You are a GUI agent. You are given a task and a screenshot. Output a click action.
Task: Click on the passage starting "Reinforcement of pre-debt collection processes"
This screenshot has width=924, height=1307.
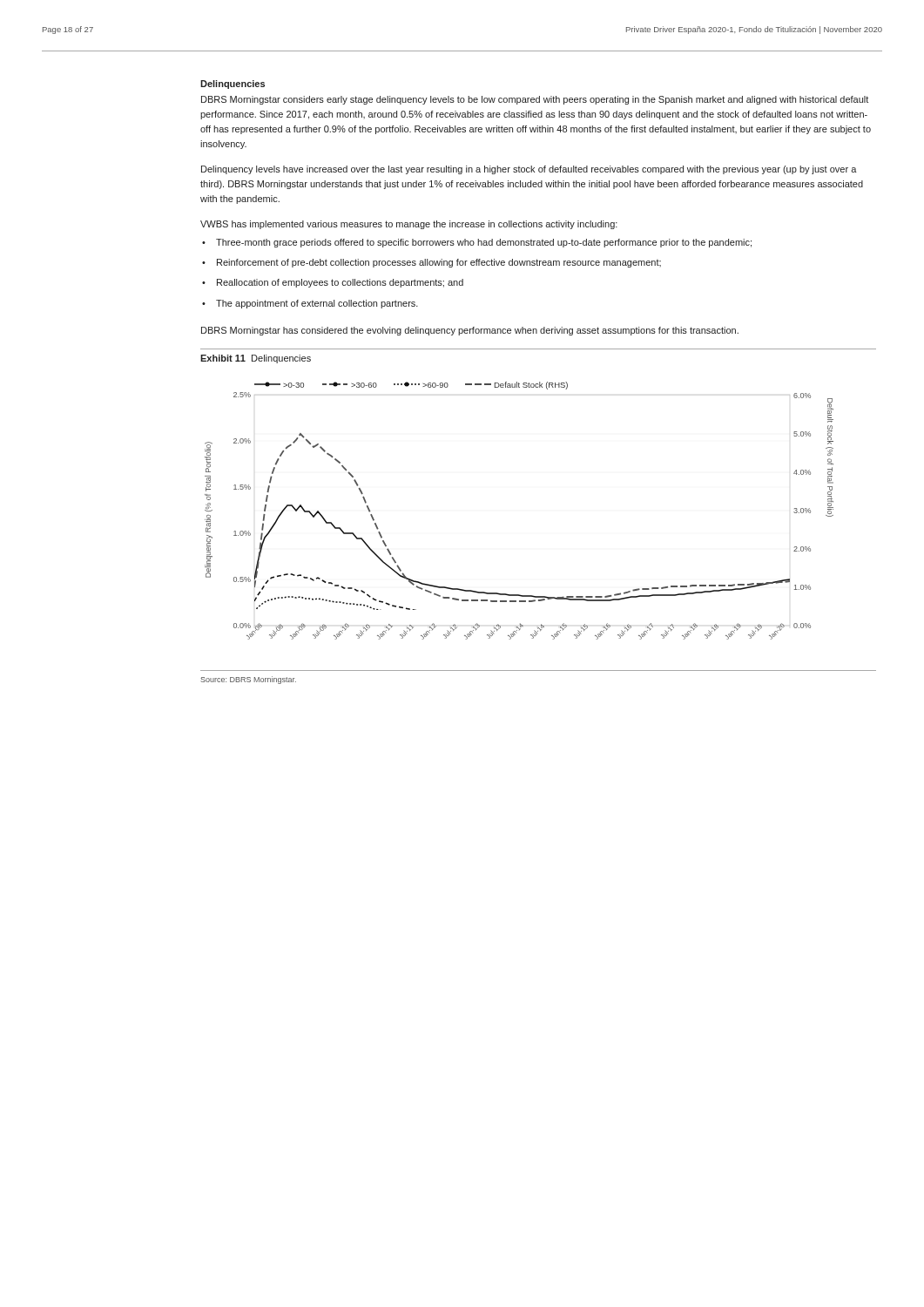(x=439, y=263)
